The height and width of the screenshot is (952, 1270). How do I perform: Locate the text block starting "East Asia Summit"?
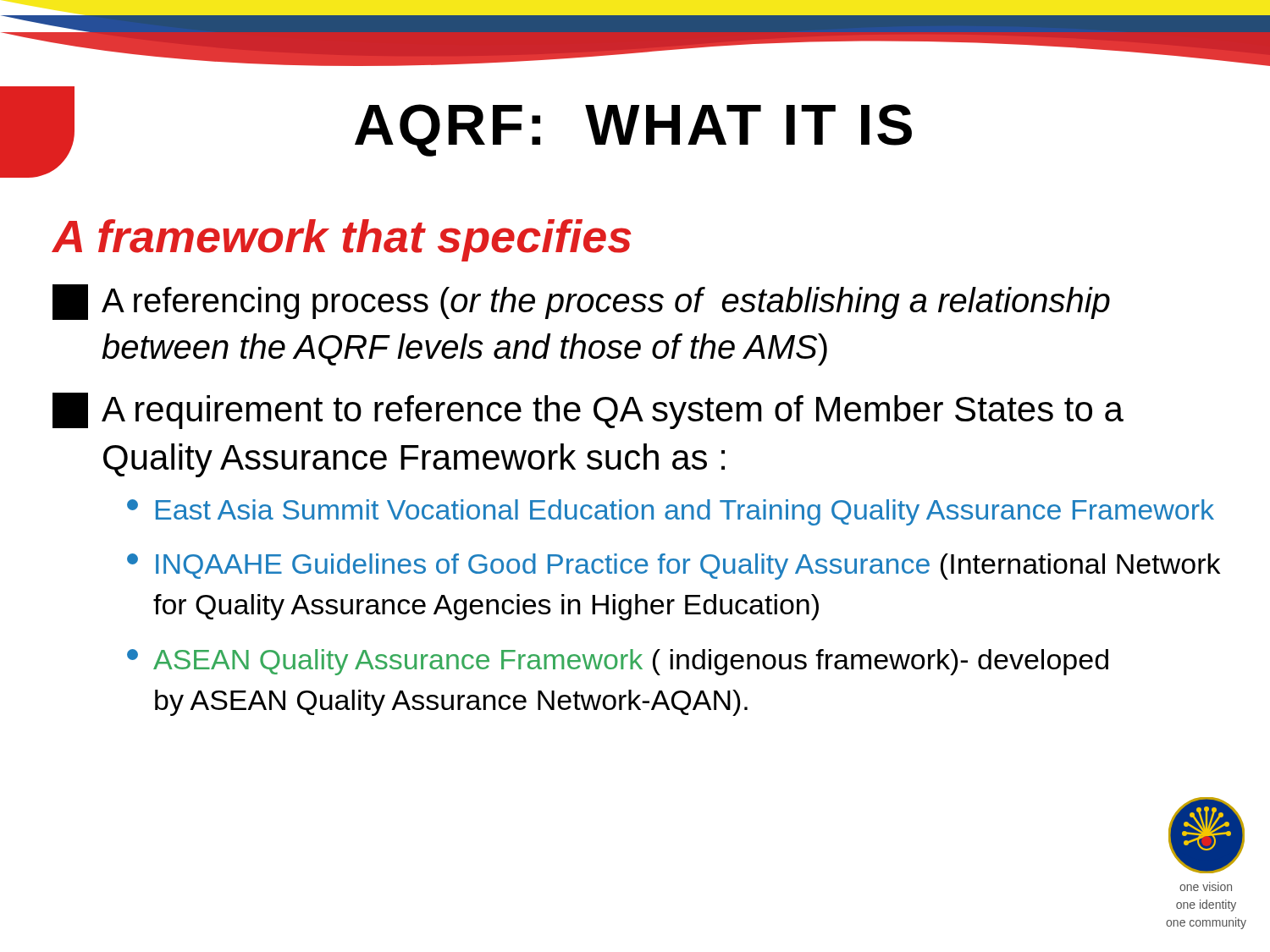click(x=671, y=509)
